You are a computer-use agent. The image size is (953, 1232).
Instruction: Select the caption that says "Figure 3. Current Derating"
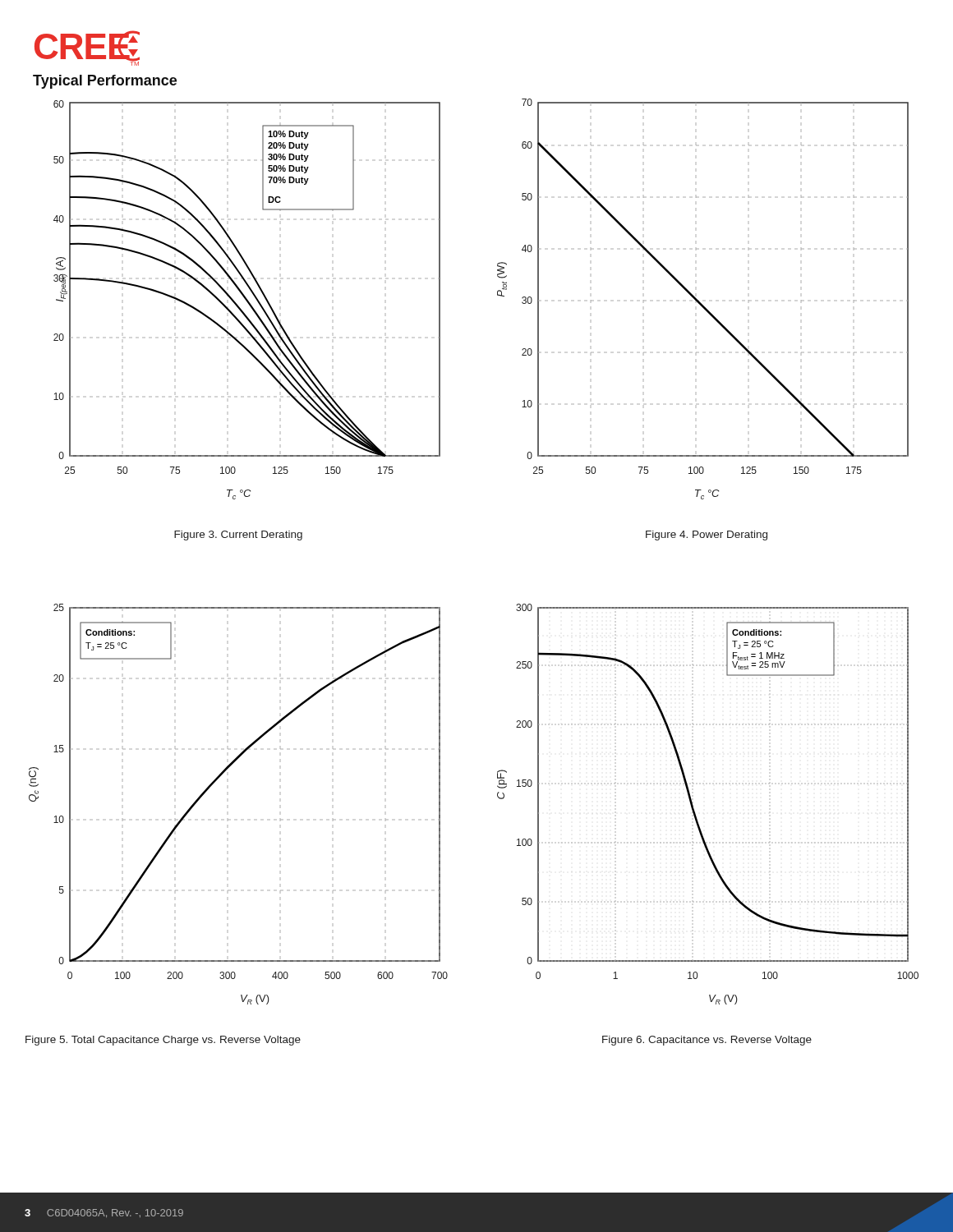pos(238,534)
